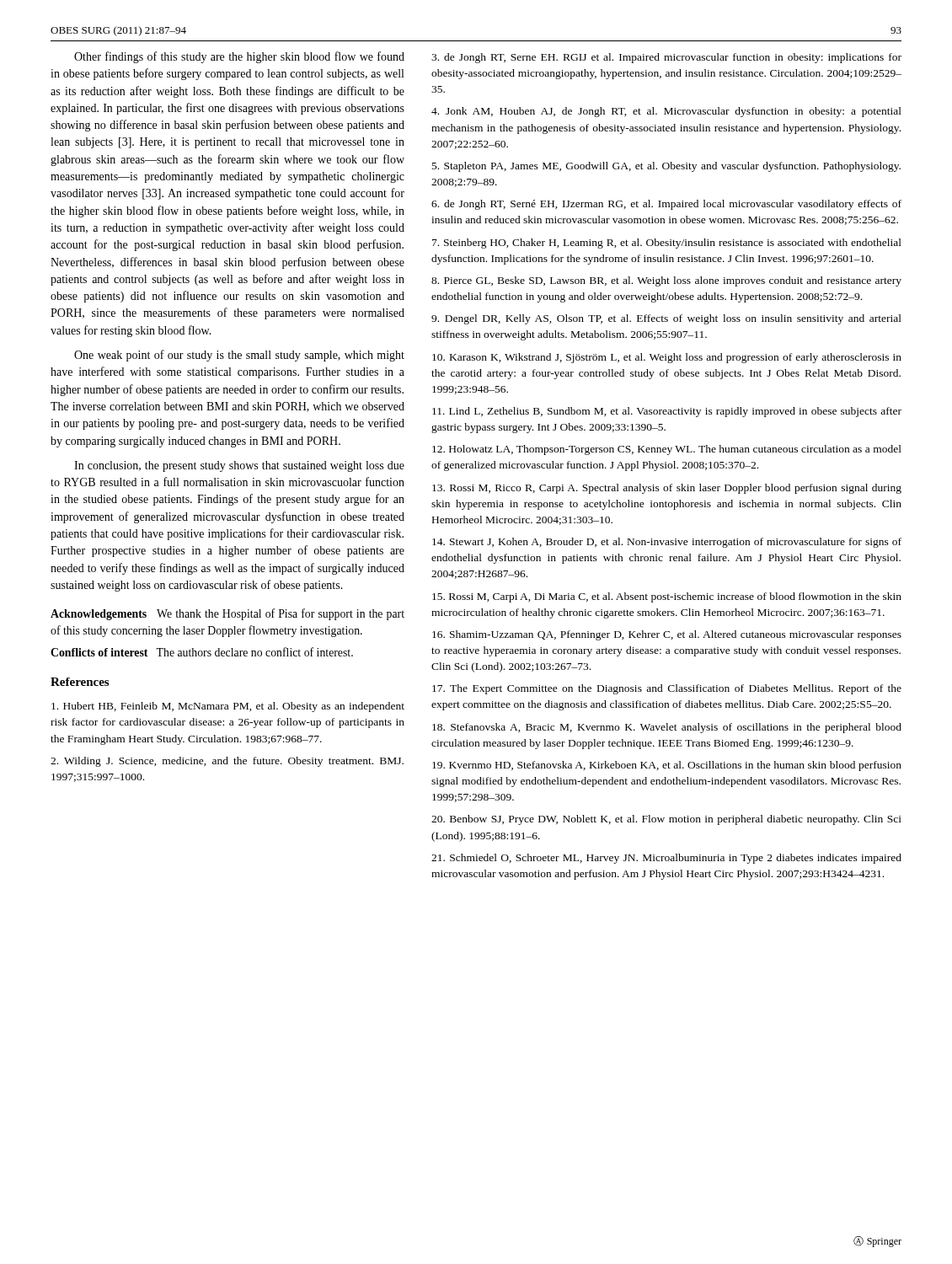Locate the text starting "20. Benbow SJ, Pryce DW,"
This screenshot has width=952, height=1264.
666,827
